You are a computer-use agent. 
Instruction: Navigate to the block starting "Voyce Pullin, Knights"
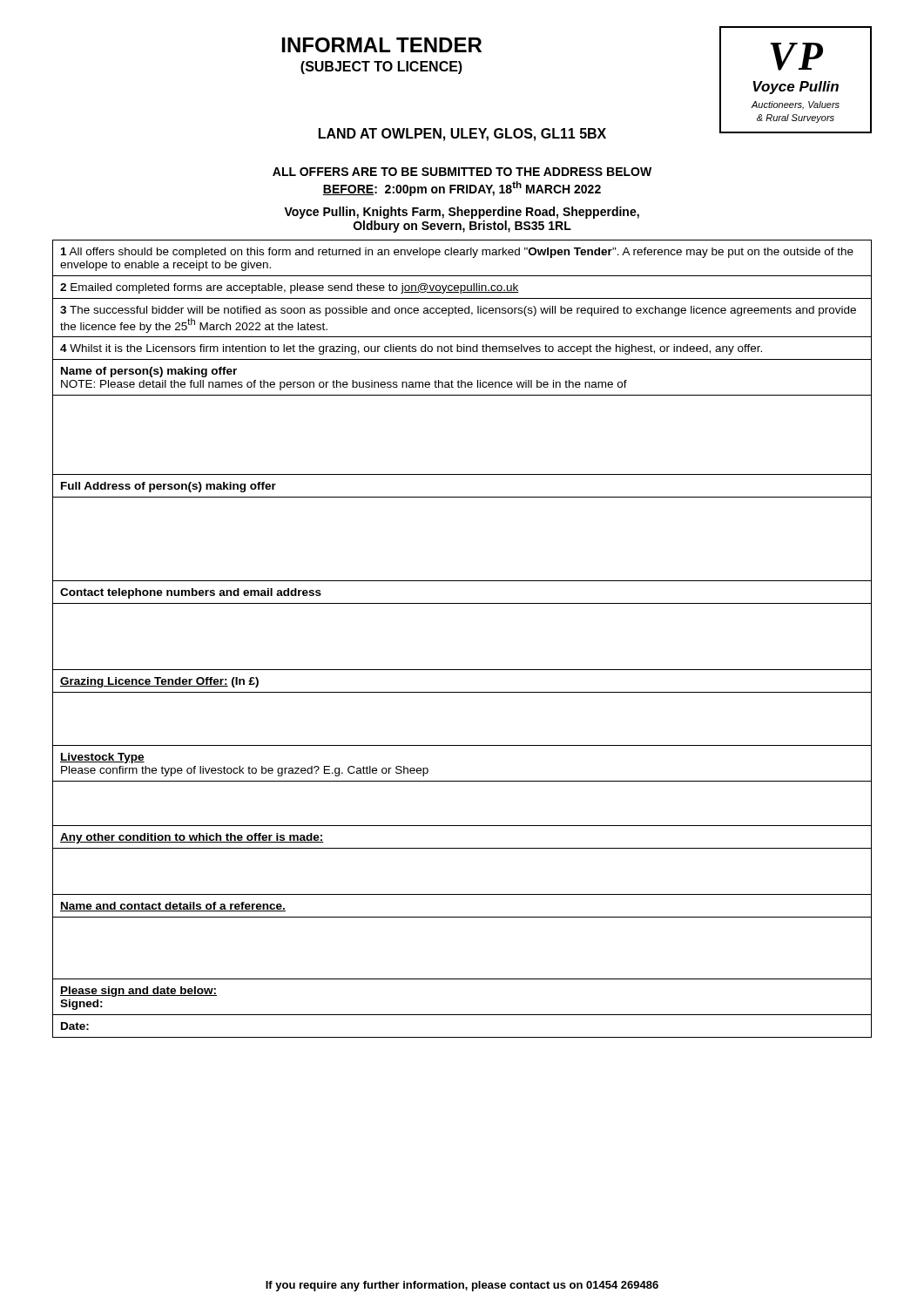point(462,218)
